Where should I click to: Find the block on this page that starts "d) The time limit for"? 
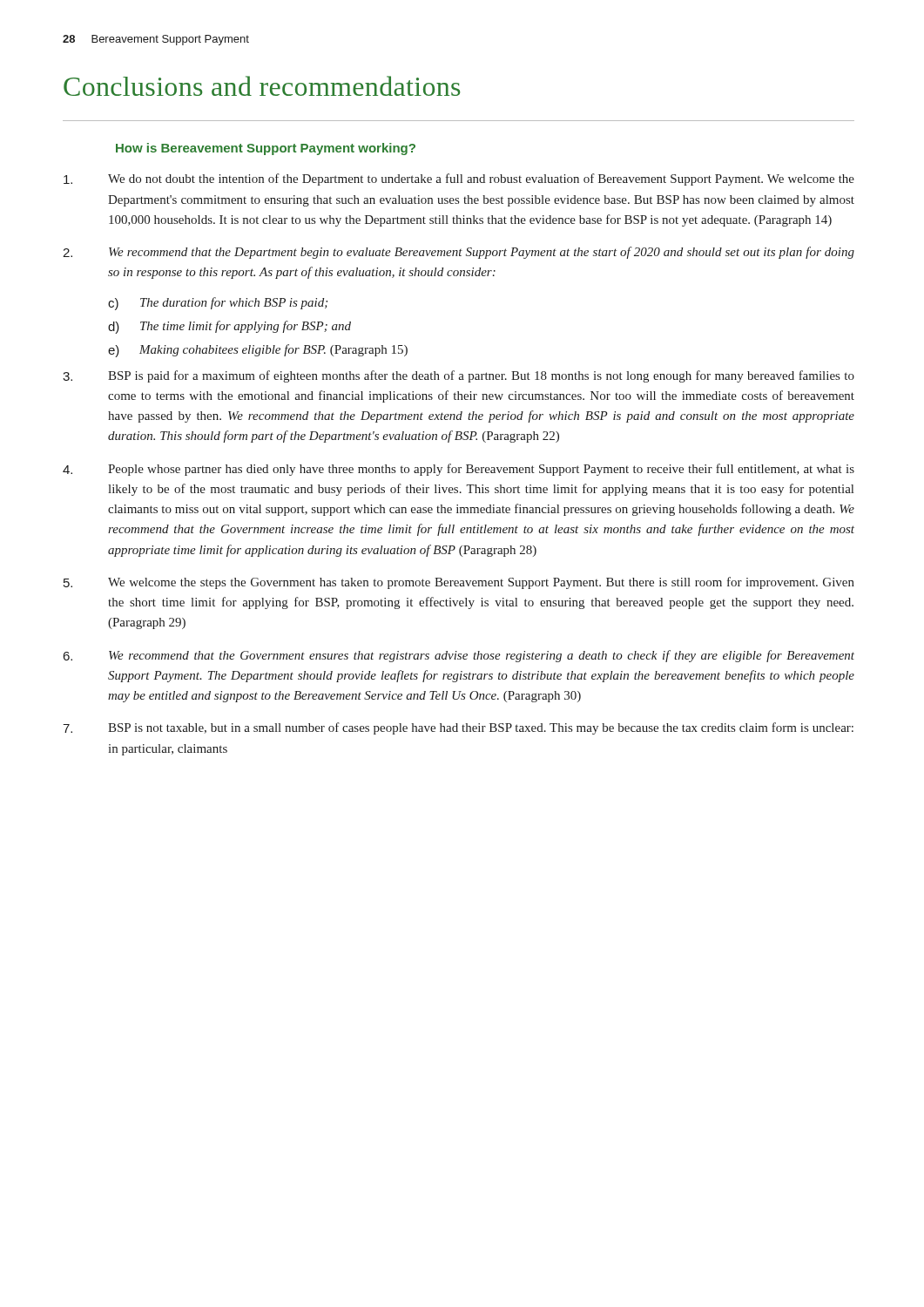[229, 327]
